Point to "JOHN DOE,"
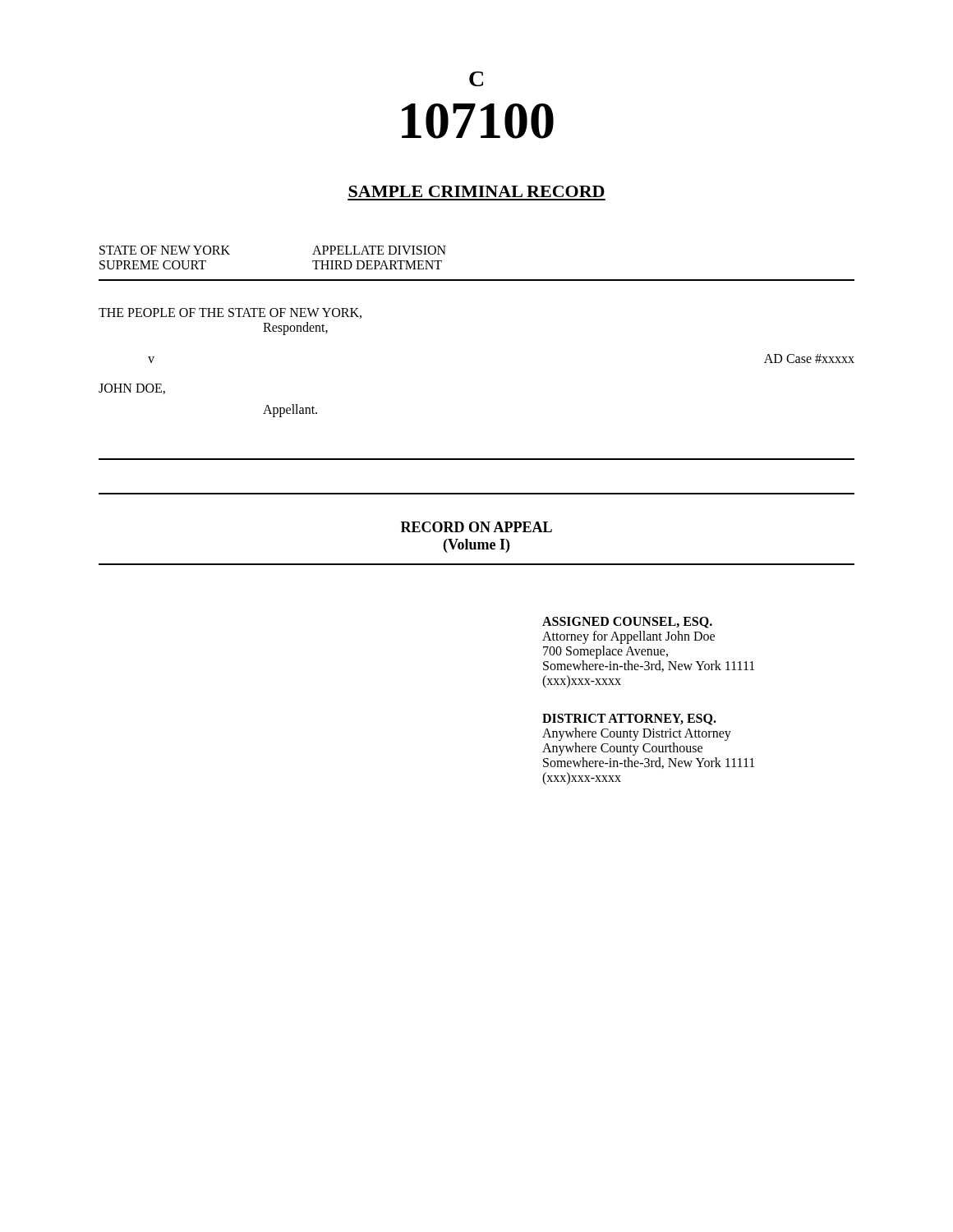This screenshot has width=953, height=1232. (132, 388)
